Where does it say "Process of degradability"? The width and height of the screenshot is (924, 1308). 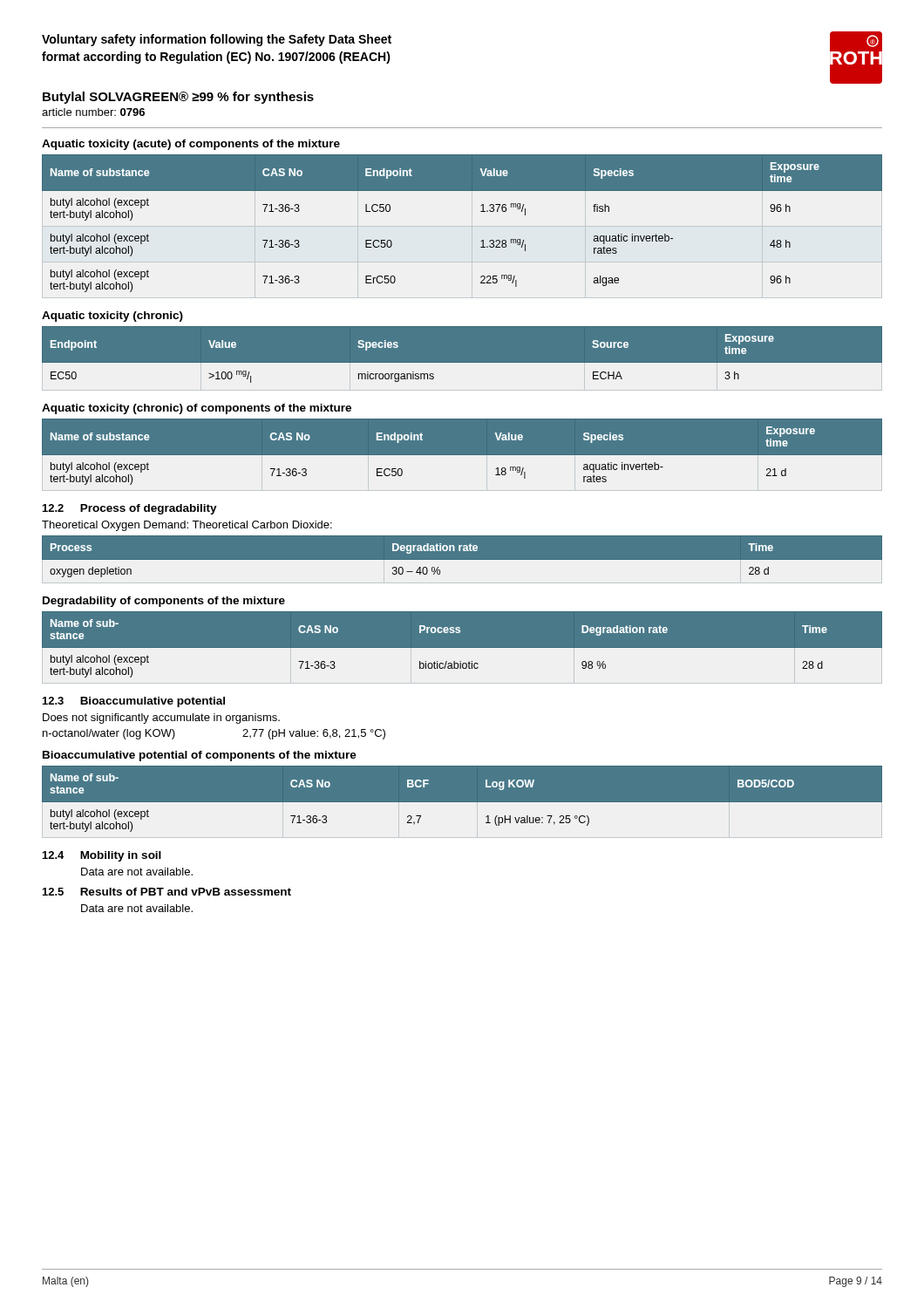[148, 508]
